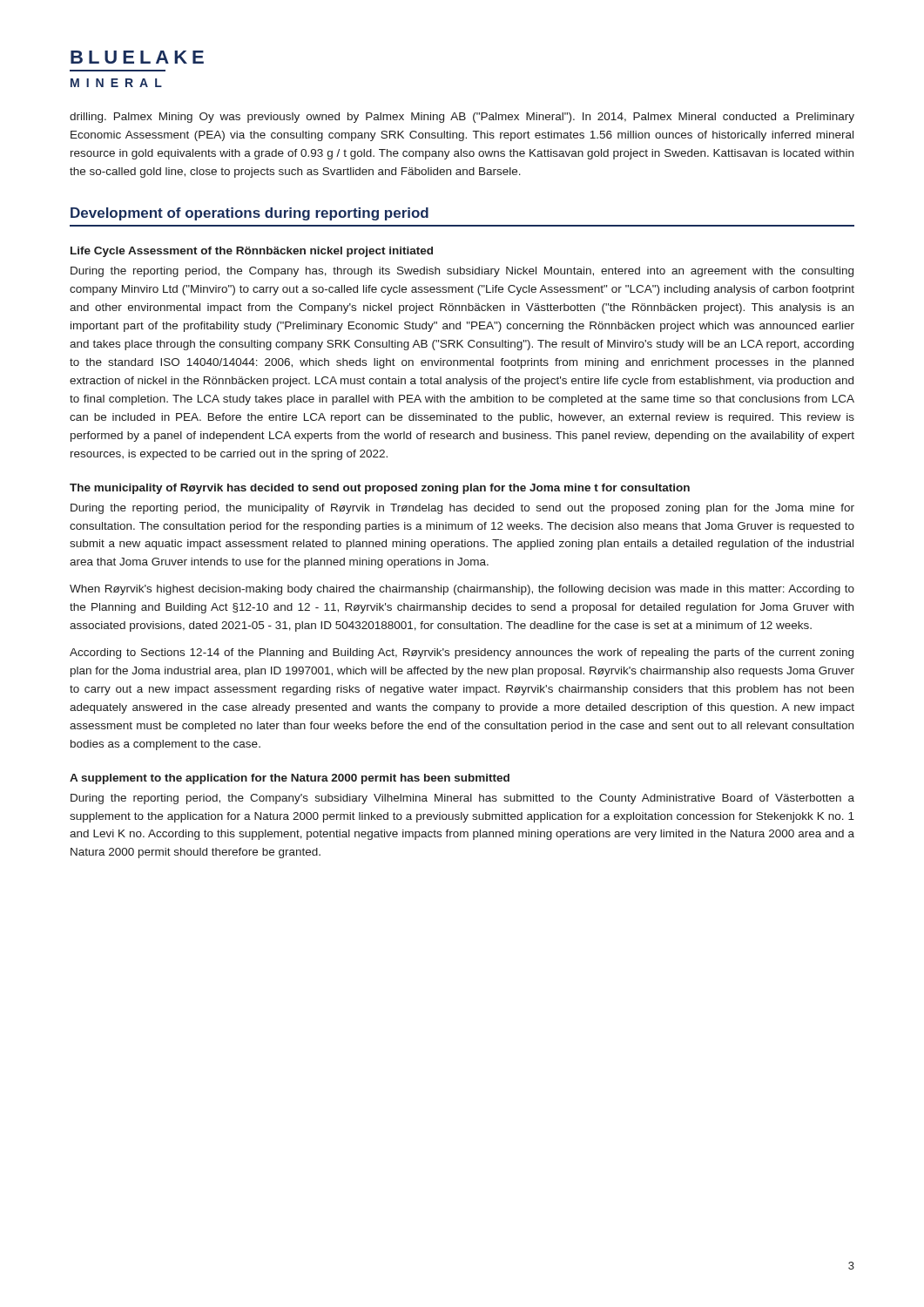Viewport: 924px width, 1307px height.
Task: Point to the element starting "According to Sections"
Action: coord(462,698)
